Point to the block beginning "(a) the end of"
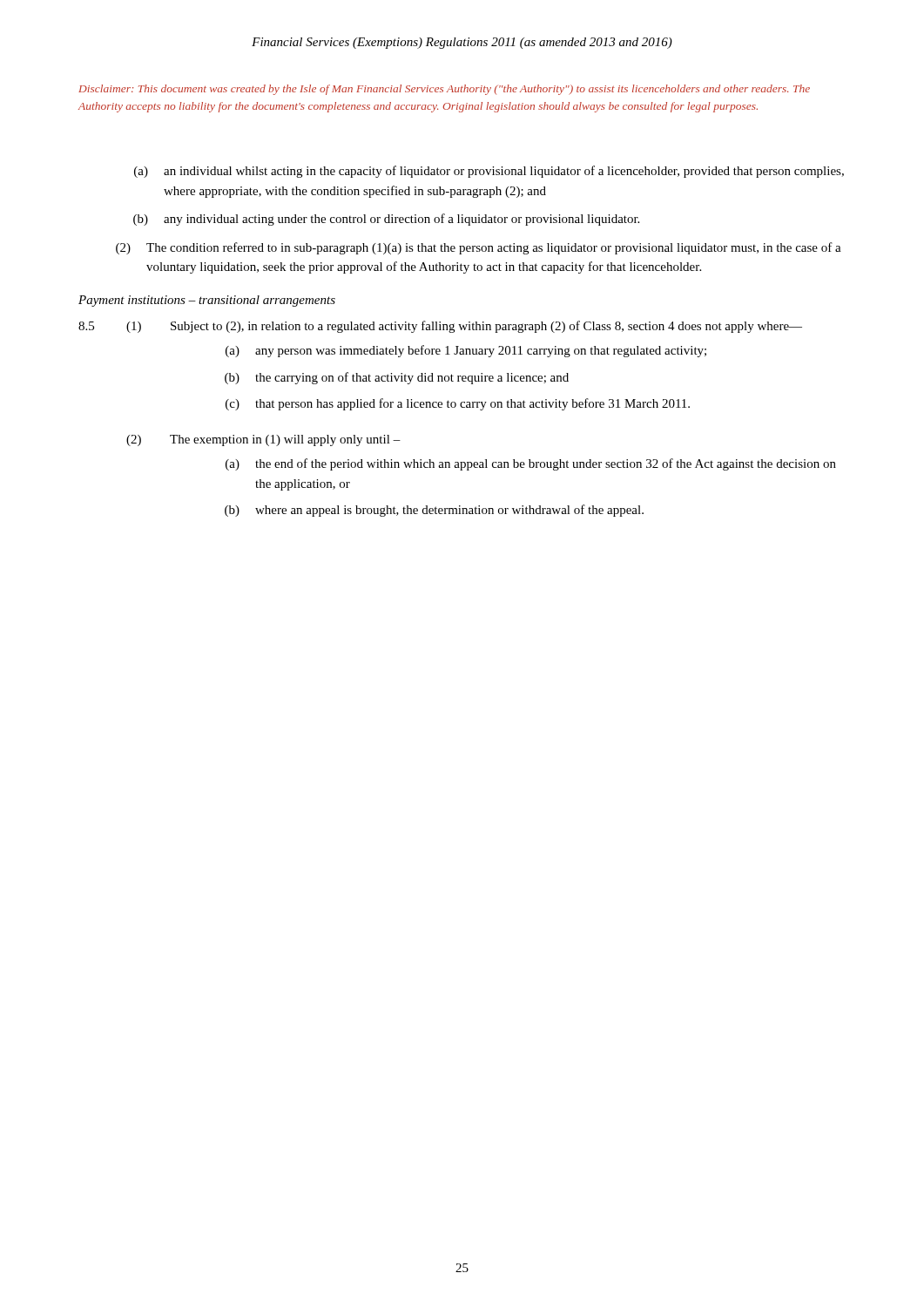This screenshot has width=924, height=1307. 508,474
